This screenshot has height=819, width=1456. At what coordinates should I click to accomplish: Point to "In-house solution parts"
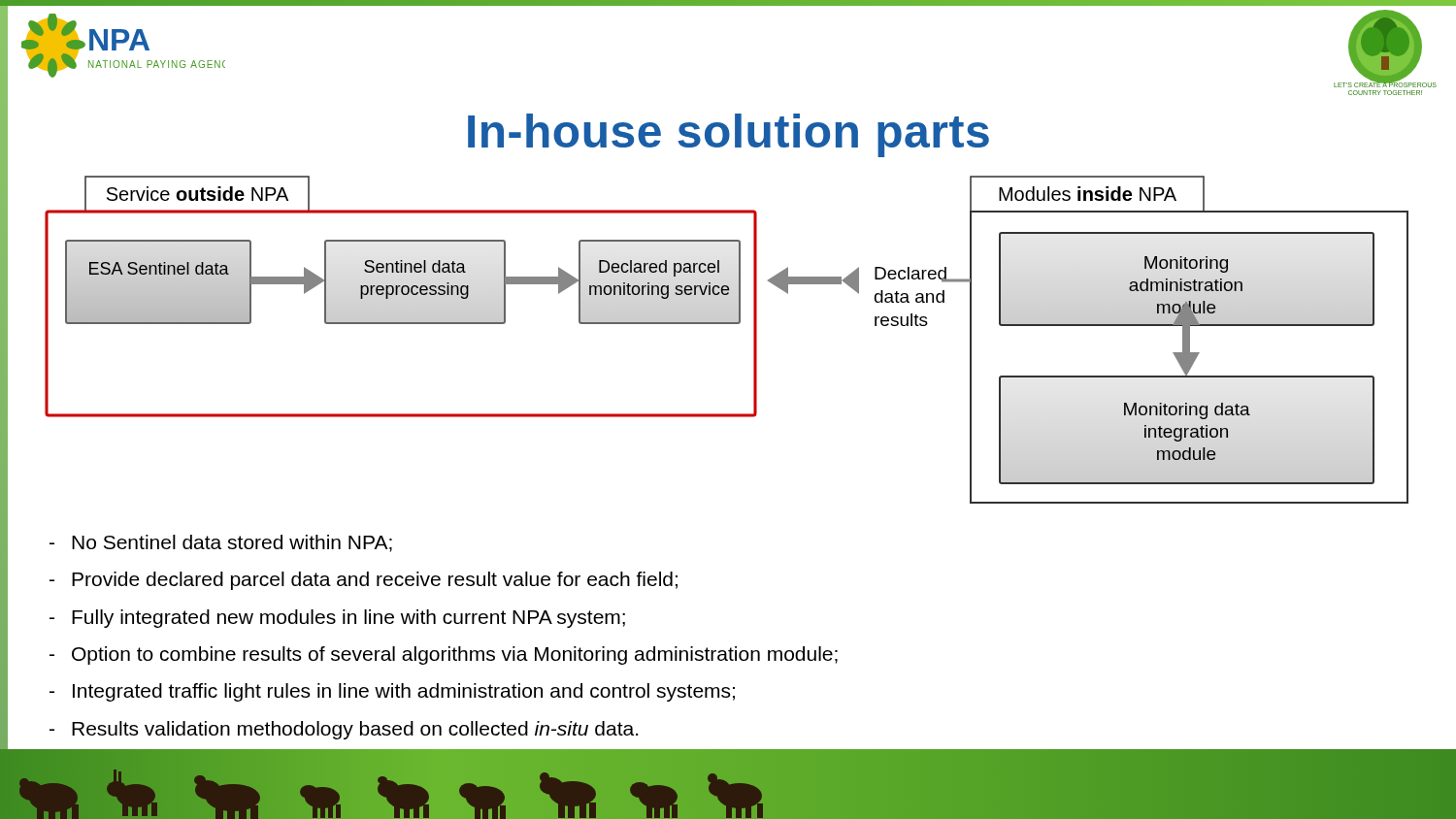pos(728,131)
